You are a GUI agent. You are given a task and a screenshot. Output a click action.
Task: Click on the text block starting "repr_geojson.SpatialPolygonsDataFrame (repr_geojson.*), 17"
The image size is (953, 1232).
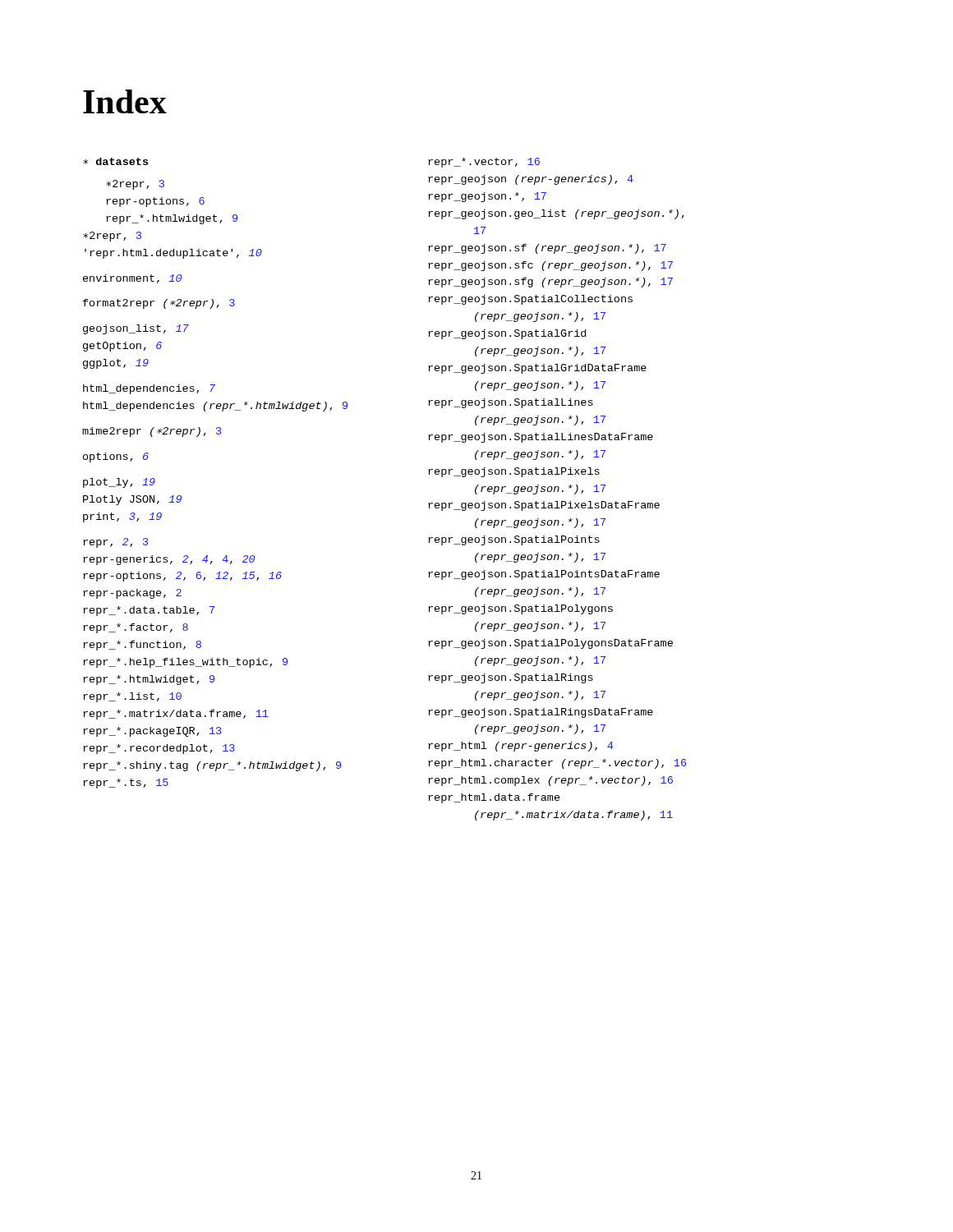[x=550, y=654]
